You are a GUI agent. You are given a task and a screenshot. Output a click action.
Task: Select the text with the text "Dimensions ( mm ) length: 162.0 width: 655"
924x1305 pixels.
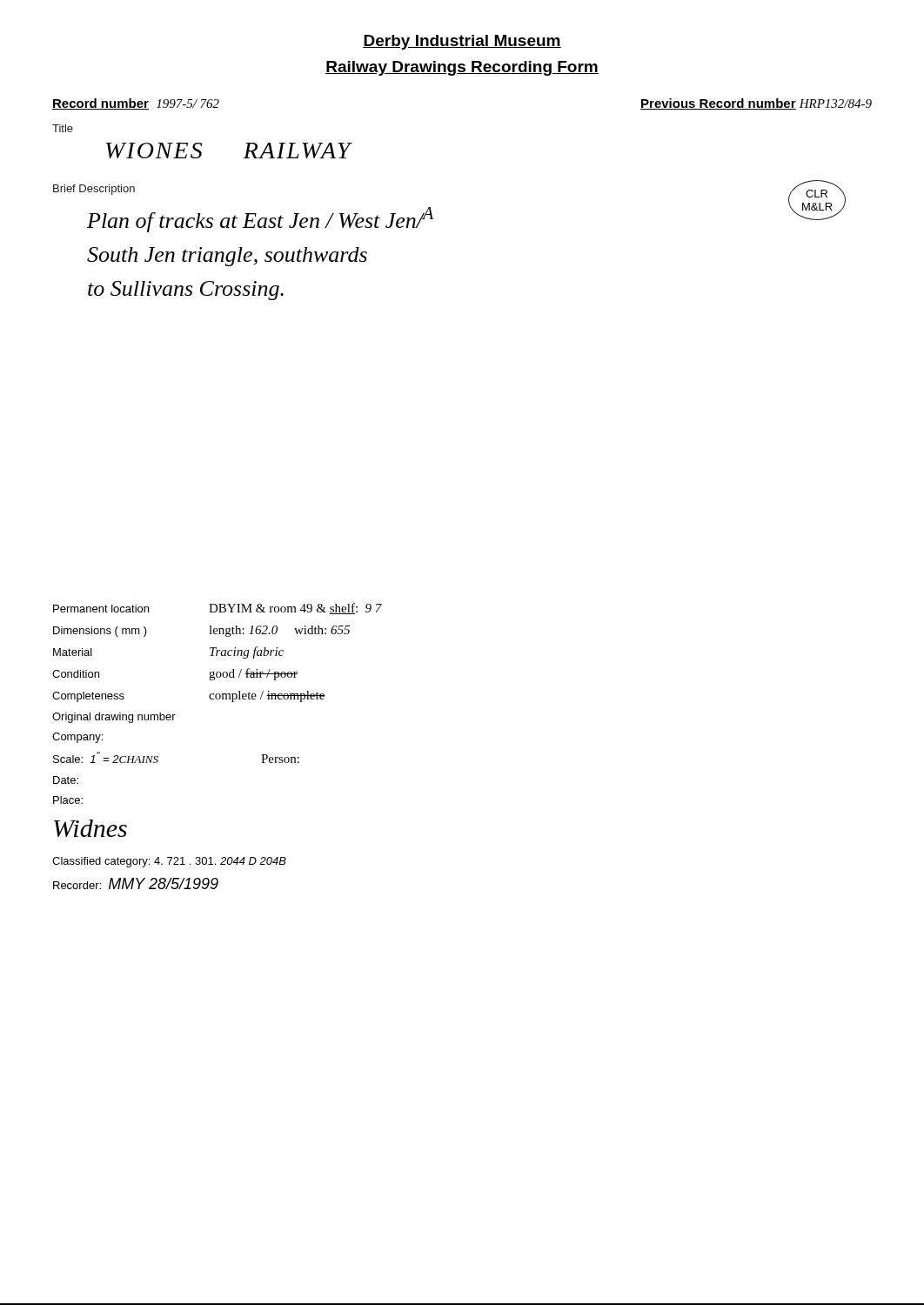coord(201,630)
